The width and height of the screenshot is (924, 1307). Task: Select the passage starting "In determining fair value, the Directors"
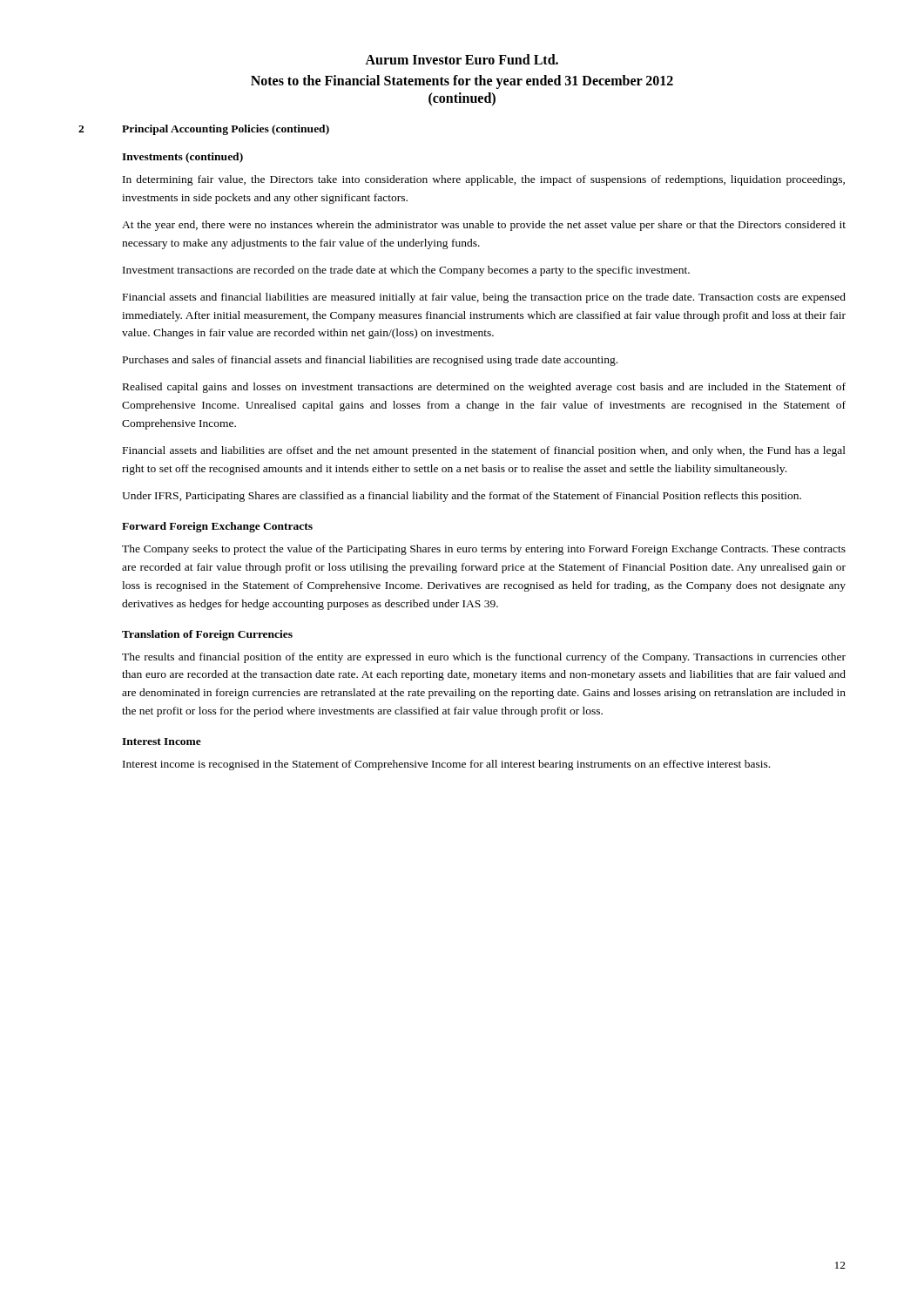484,188
